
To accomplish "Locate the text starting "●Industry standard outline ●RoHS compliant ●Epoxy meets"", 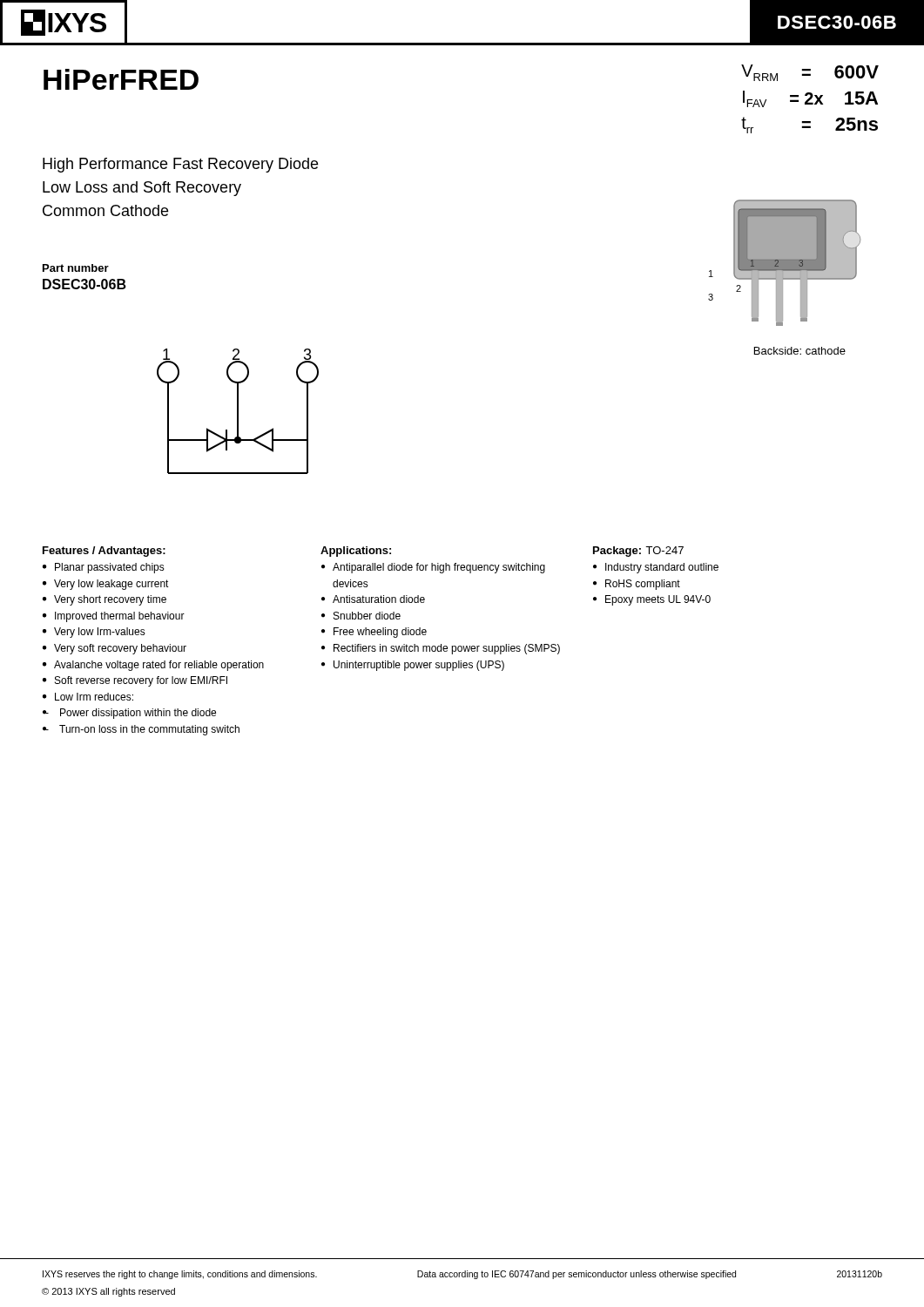I will (656, 568).
